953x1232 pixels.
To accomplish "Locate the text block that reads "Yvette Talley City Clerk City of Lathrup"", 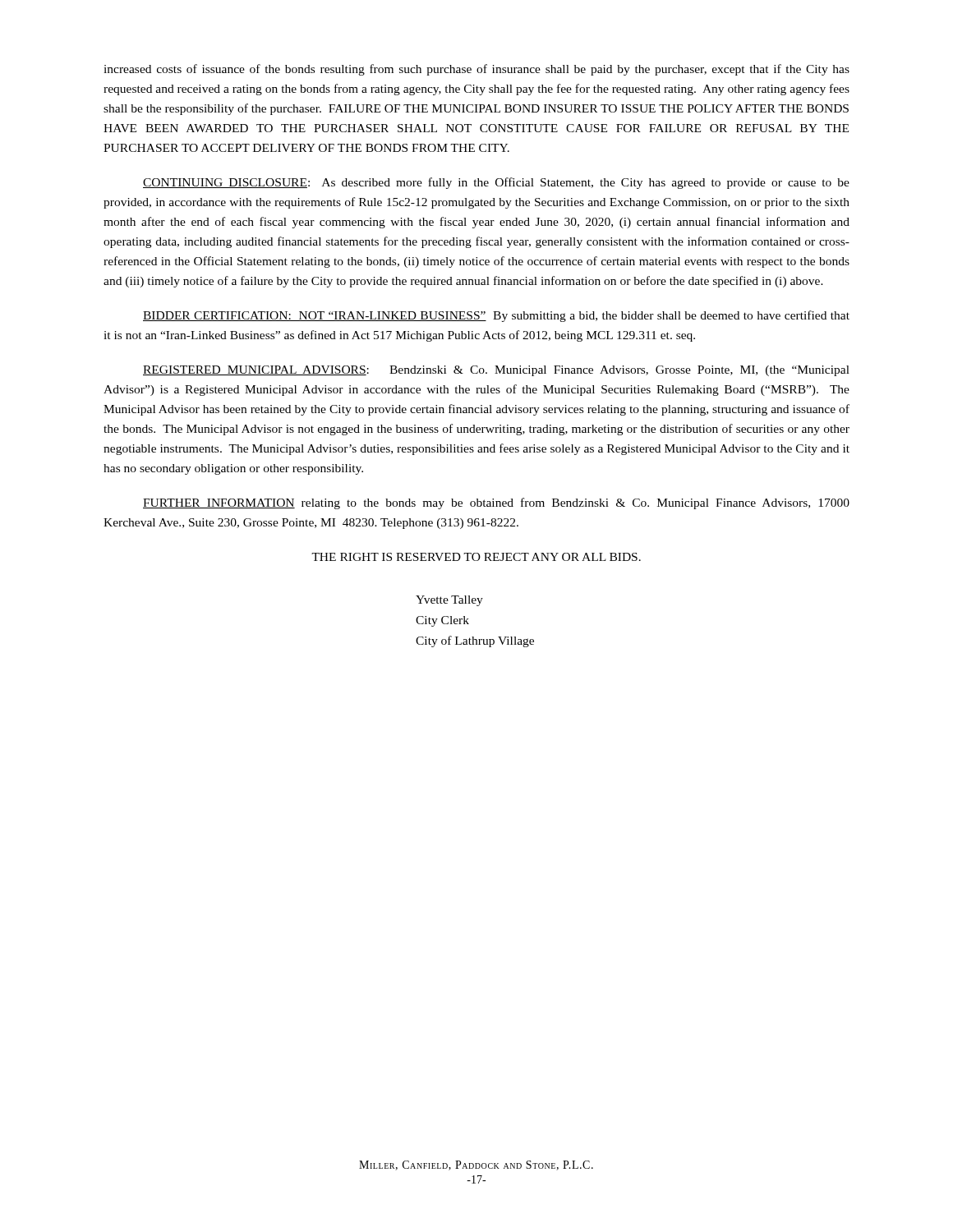I will [x=449, y=601].
